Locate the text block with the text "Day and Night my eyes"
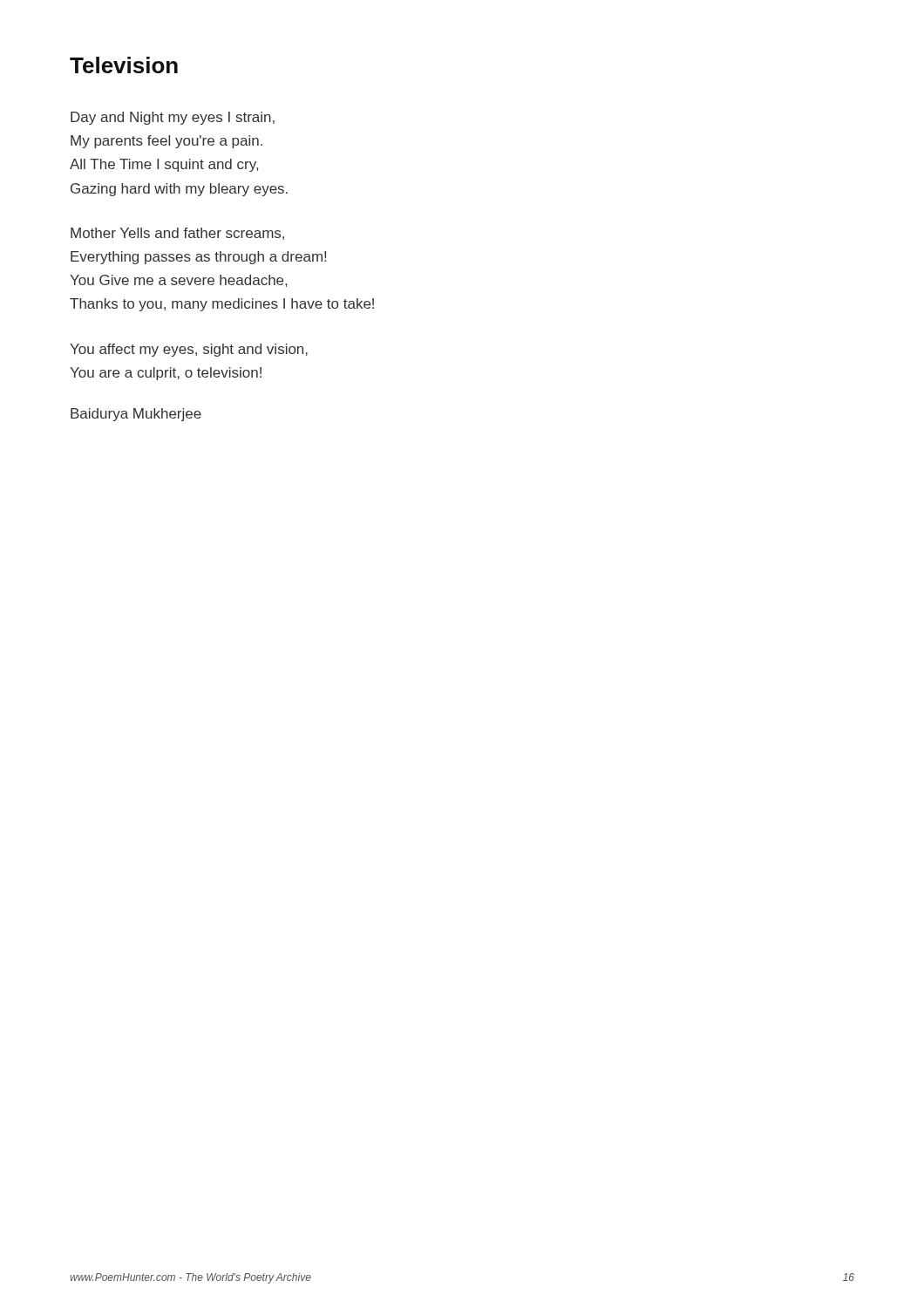924x1308 pixels. pos(179,153)
